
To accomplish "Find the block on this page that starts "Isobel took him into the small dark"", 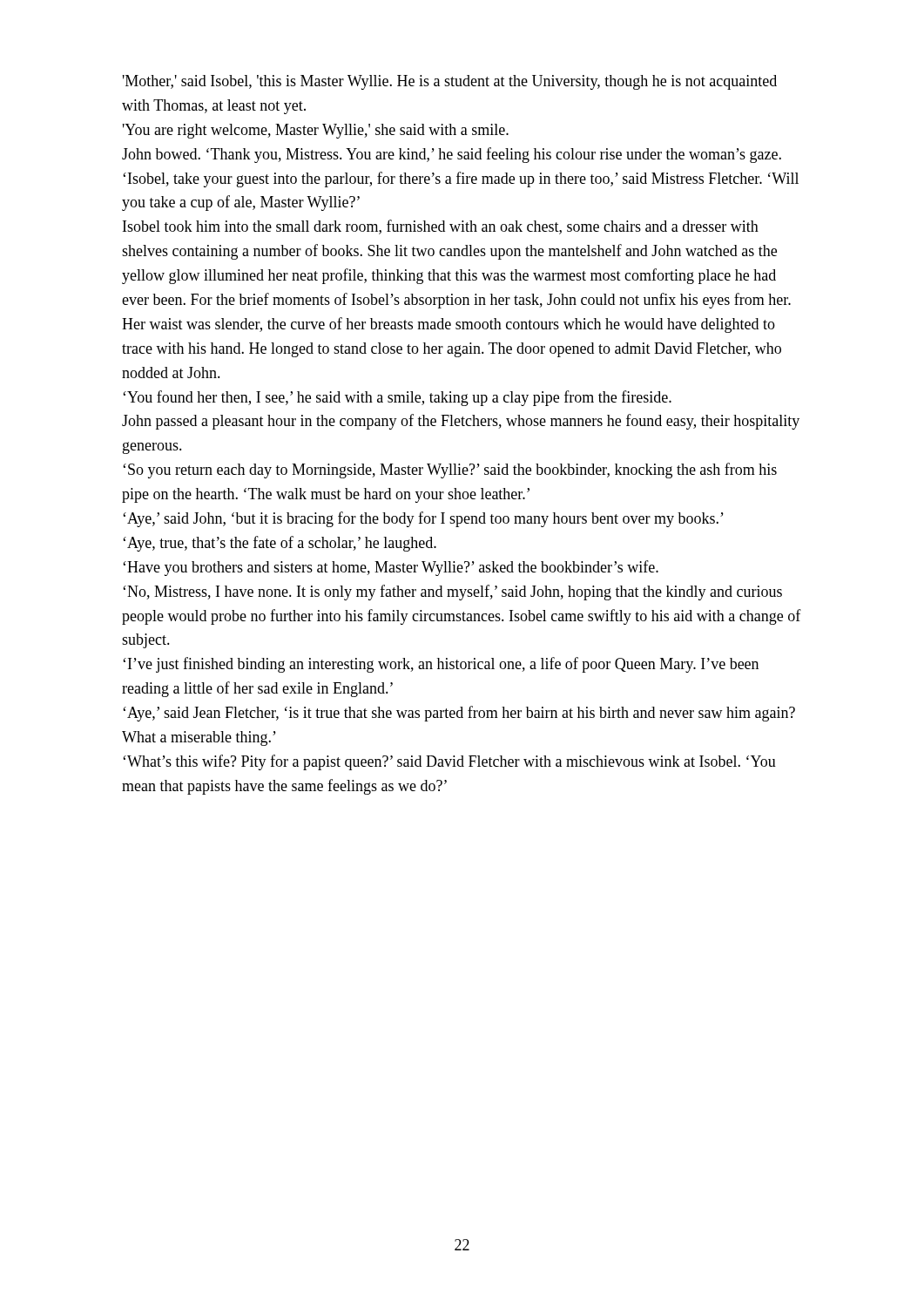I will pyautogui.click(x=462, y=301).
